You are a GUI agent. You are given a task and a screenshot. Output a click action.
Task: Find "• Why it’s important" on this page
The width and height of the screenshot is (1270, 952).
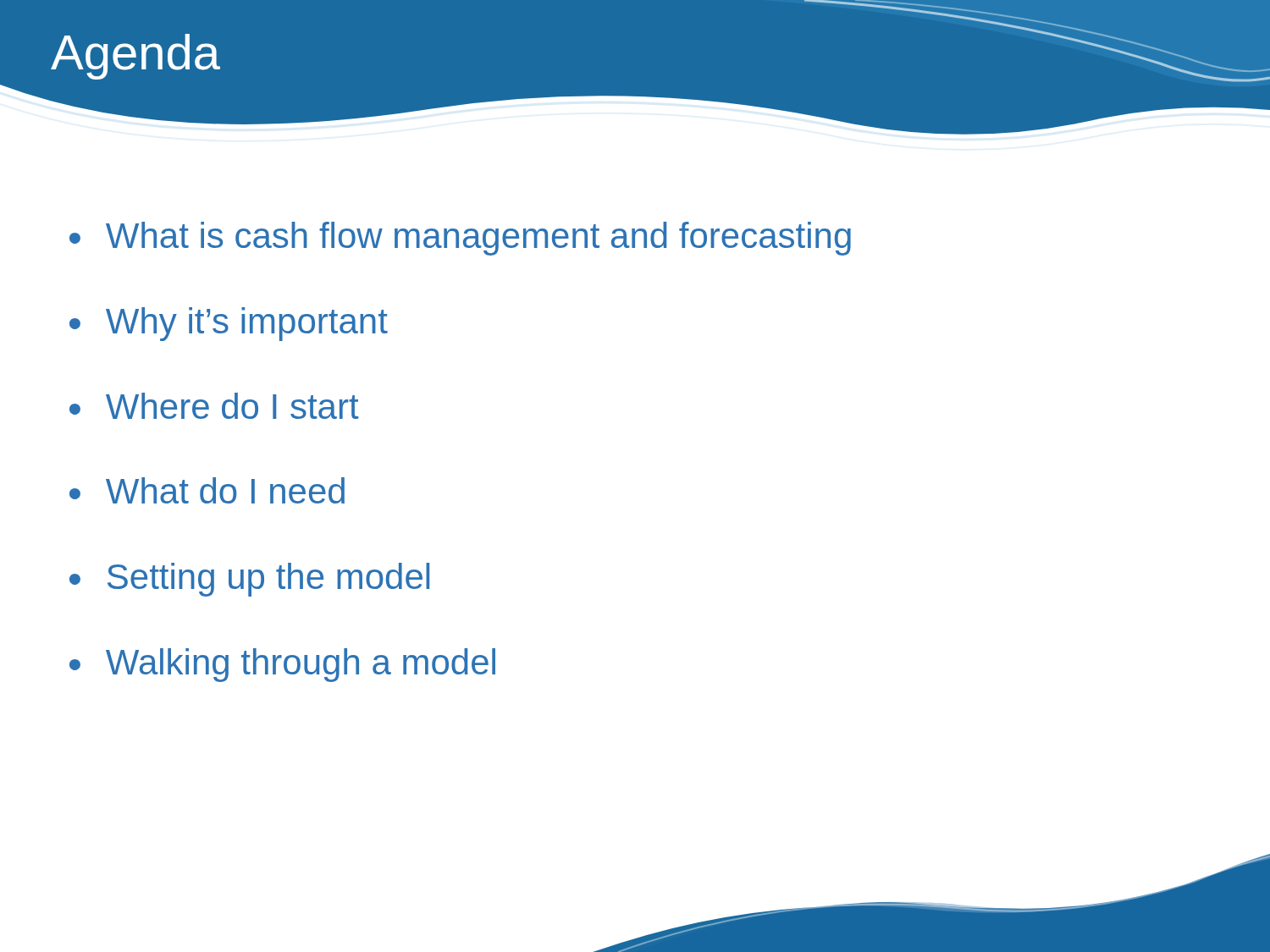228,323
